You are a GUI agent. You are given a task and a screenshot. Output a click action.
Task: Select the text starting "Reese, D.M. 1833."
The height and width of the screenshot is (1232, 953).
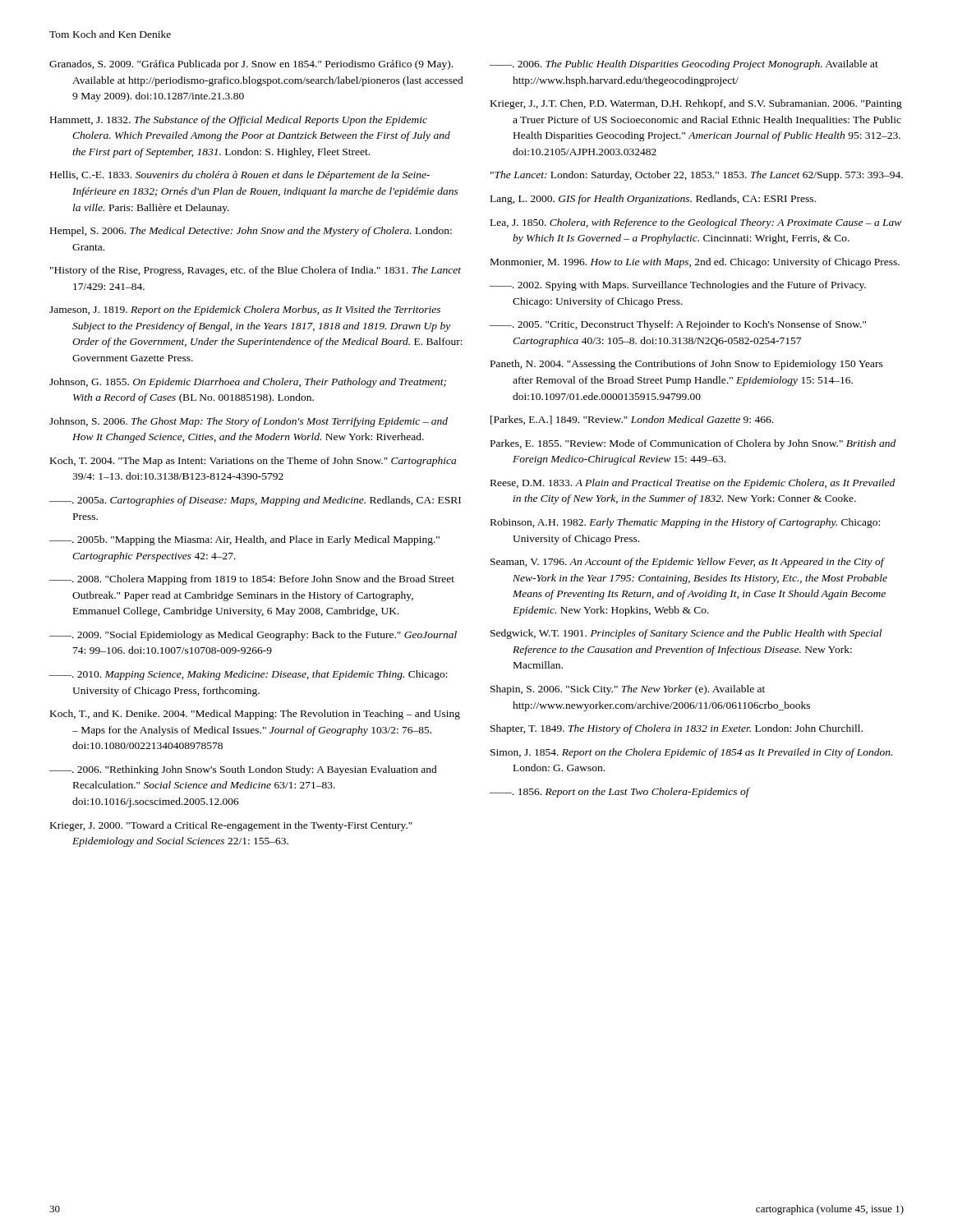pos(692,490)
